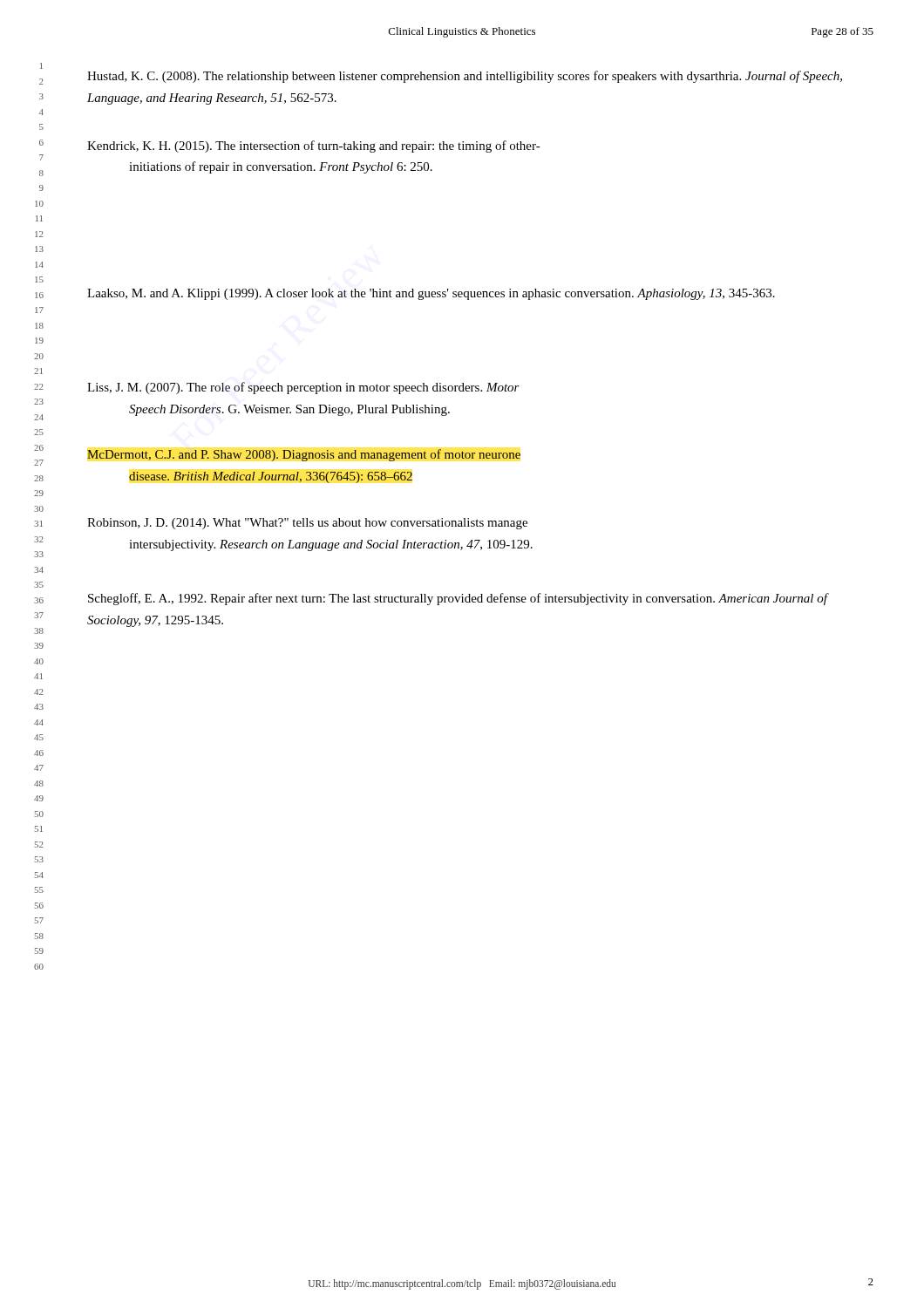Click on the element starting "Kendrick, K. H. (2015). The"
924x1308 pixels.
point(480,156)
